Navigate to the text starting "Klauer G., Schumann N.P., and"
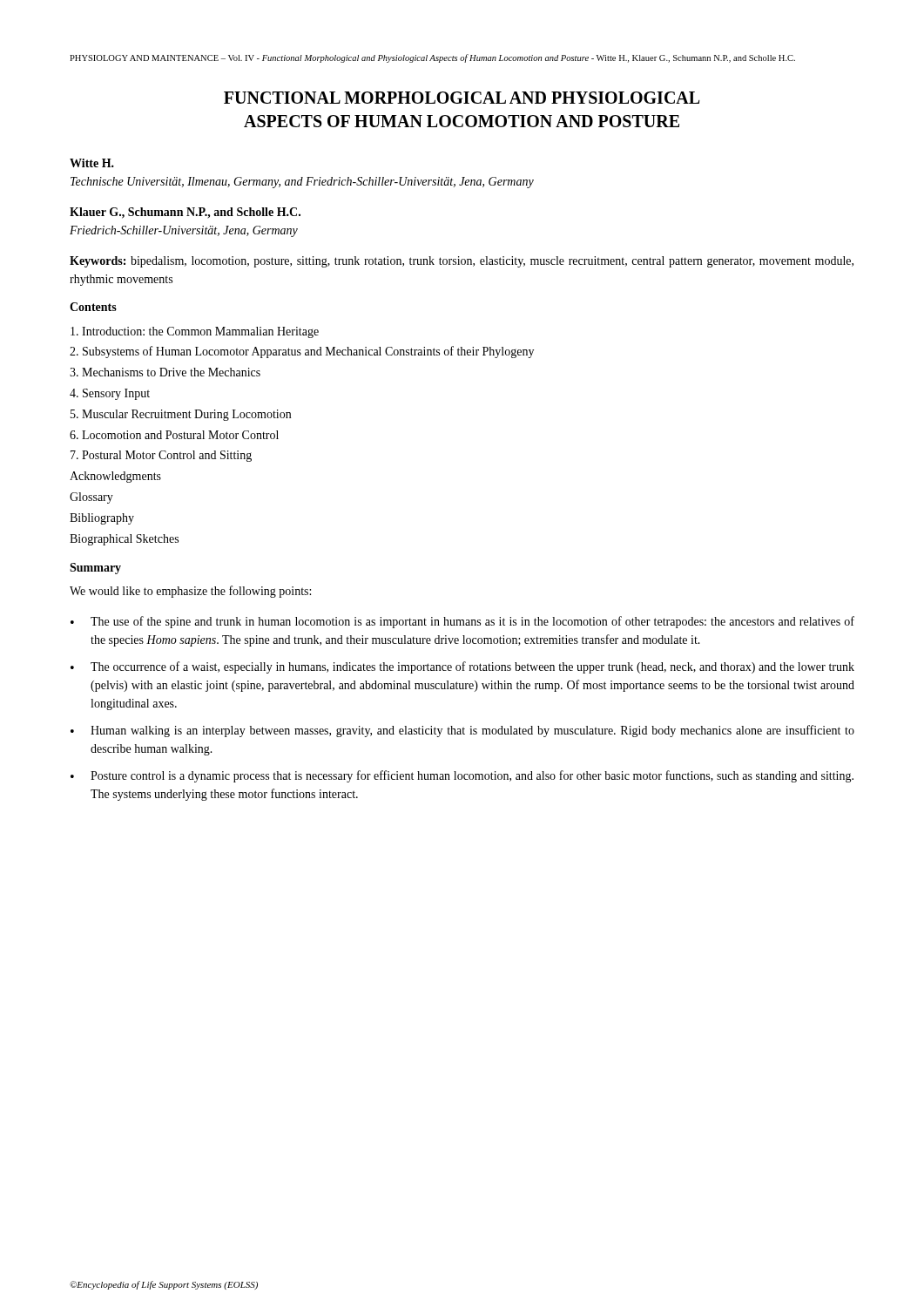 185,221
